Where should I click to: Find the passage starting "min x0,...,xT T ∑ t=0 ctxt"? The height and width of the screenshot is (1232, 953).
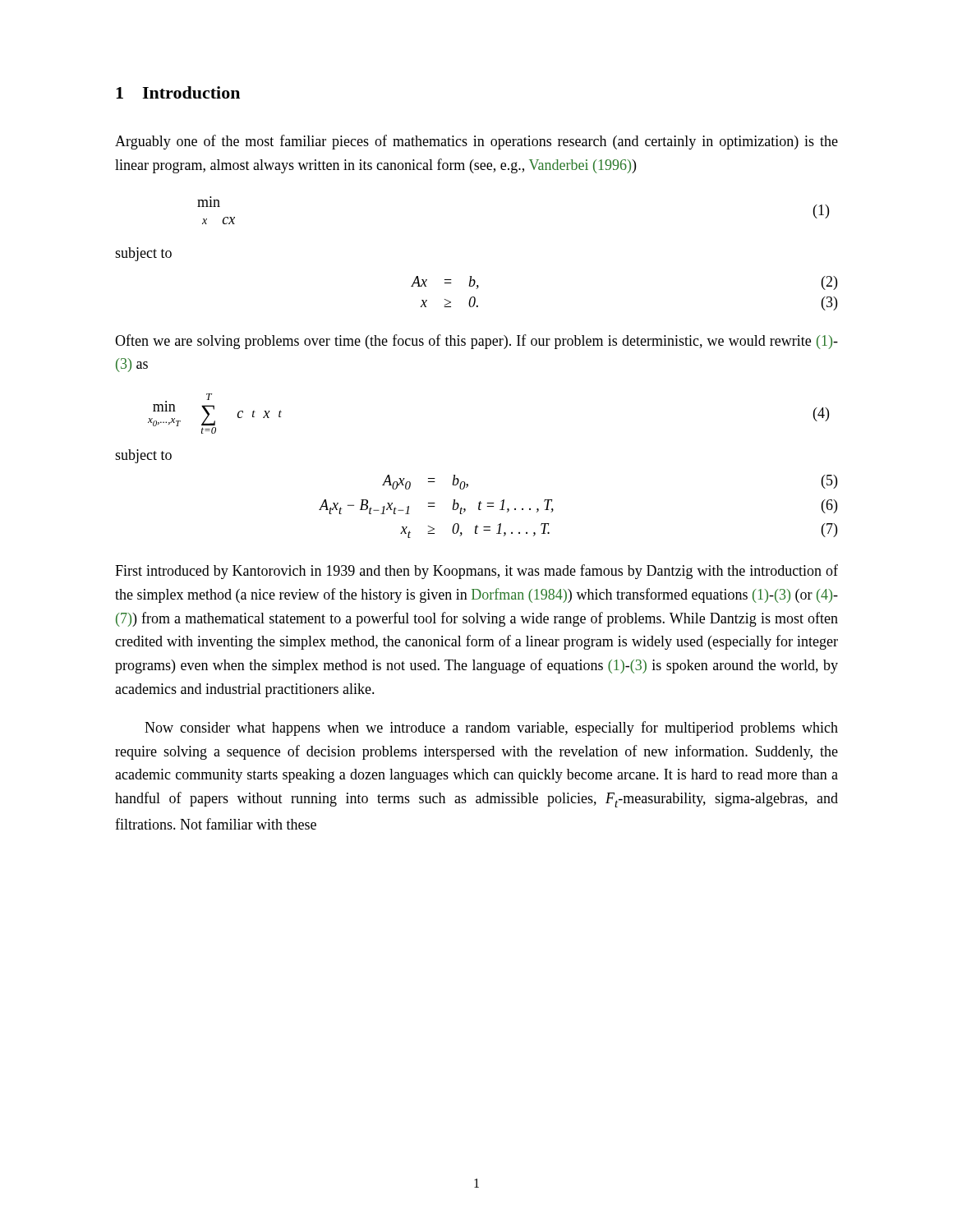(166, 401)
